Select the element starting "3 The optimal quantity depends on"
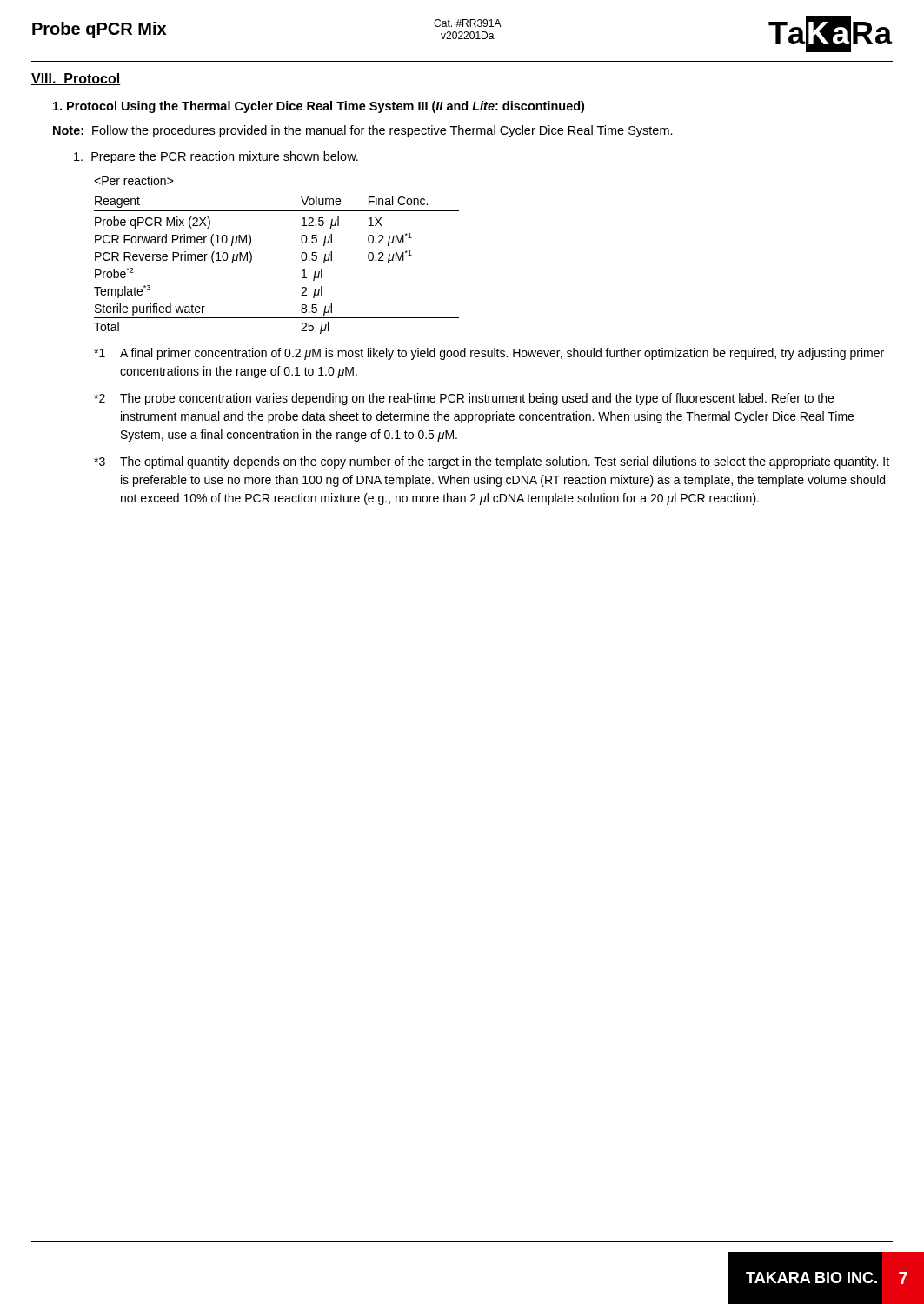The height and width of the screenshot is (1304, 924). 493,480
